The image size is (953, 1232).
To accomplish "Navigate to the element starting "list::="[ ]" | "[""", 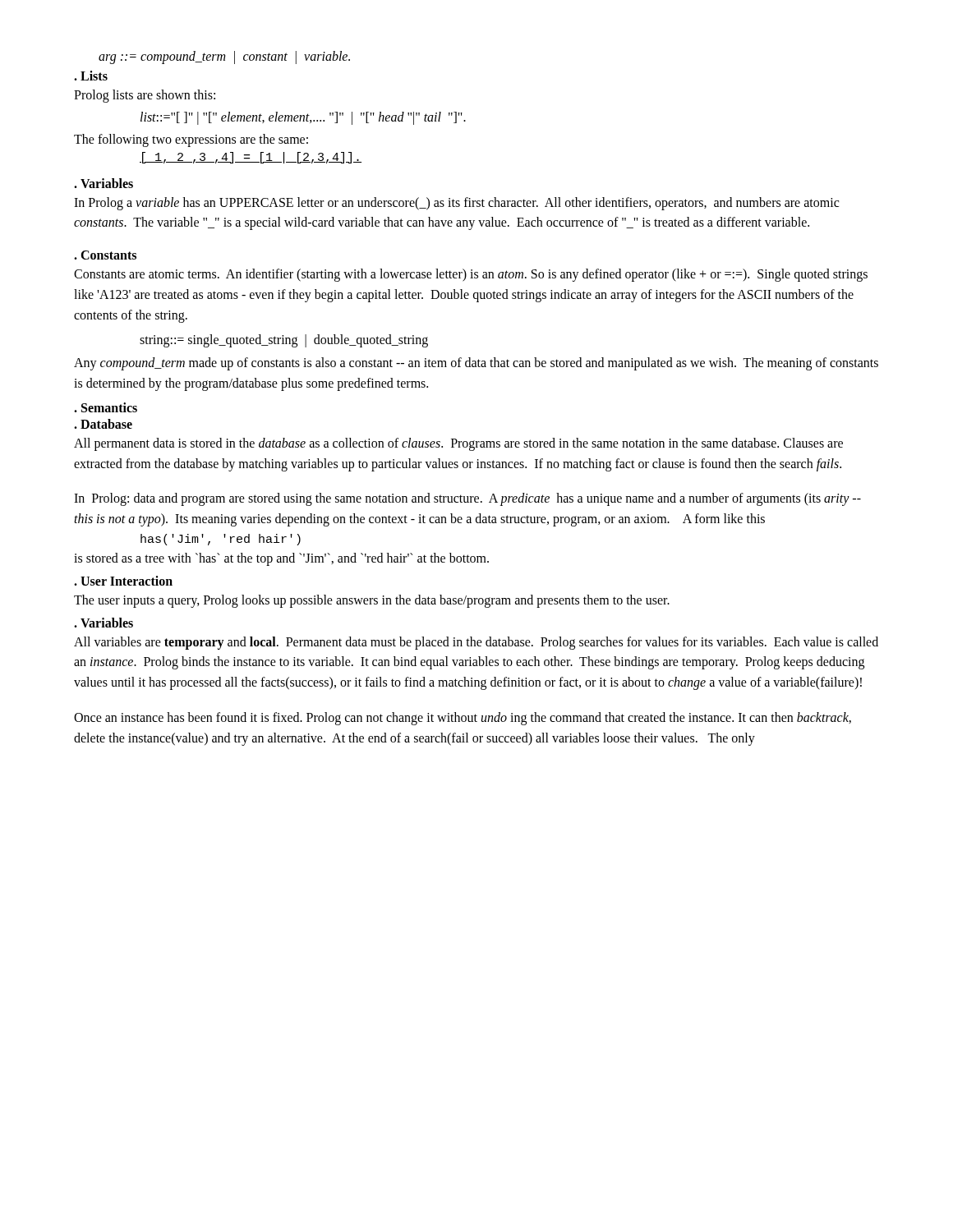I will [x=303, y=117].
